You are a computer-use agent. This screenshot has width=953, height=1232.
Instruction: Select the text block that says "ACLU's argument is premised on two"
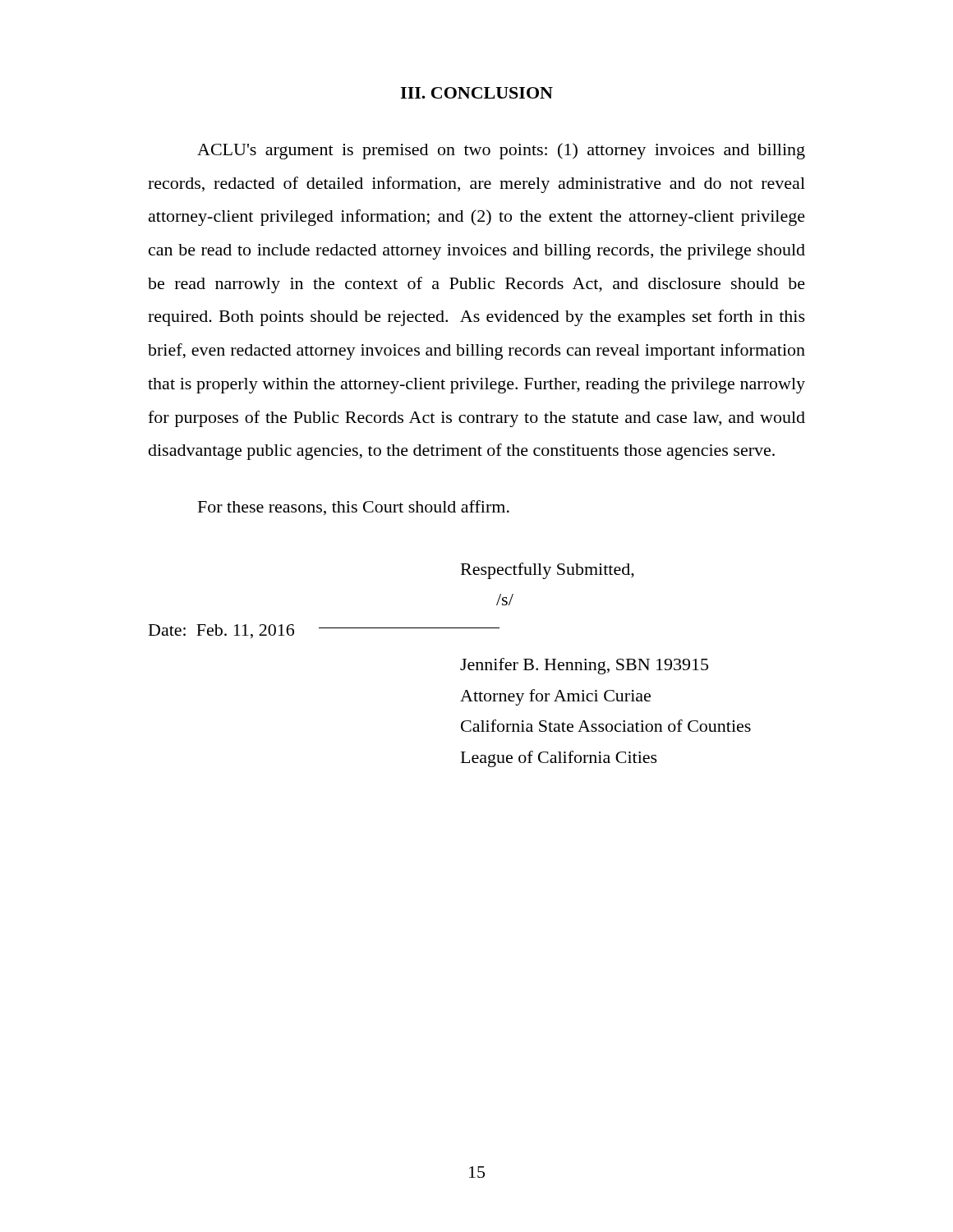[x=476, y=299]
